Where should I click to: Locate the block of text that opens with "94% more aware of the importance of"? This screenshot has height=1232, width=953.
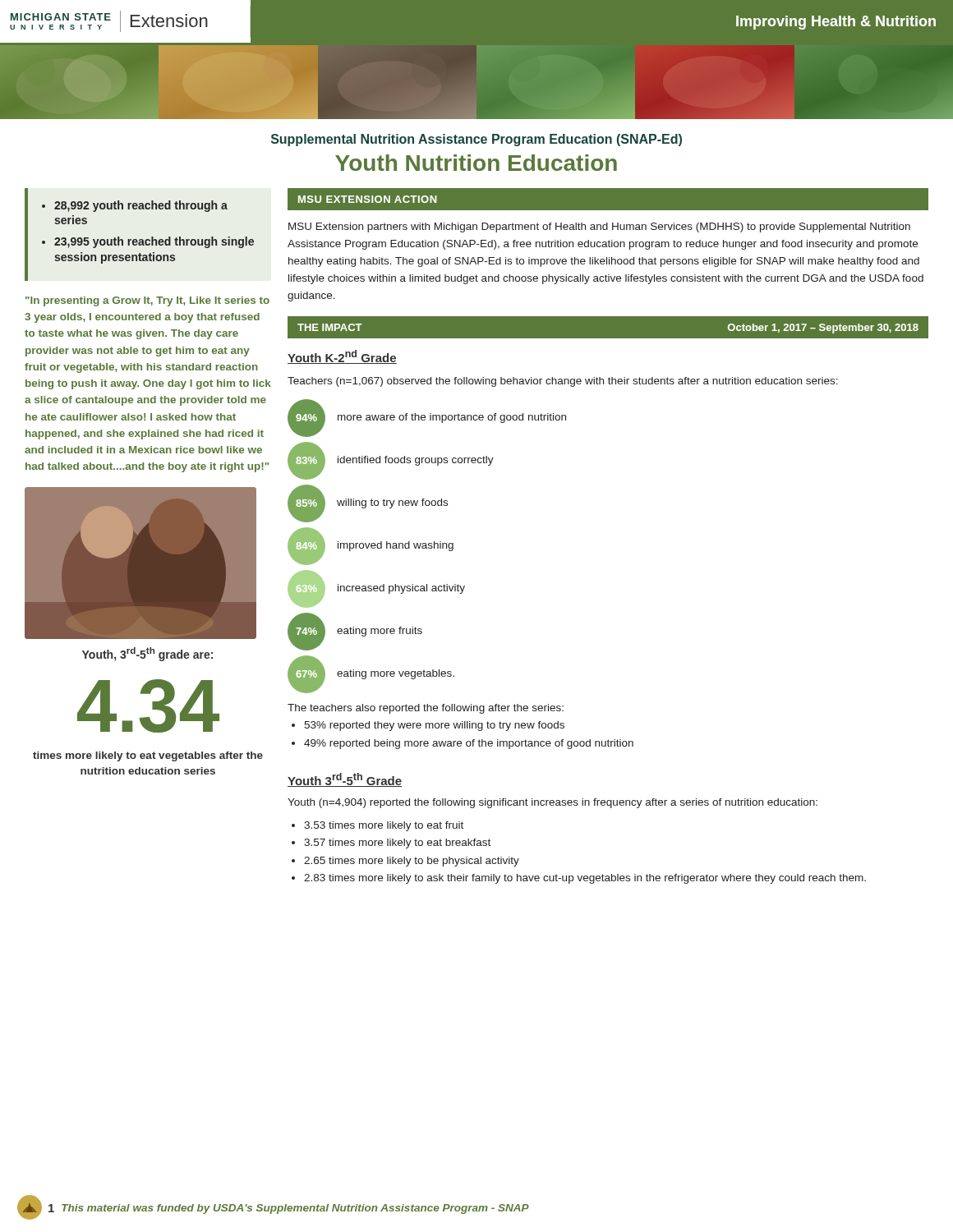[427, 418]
